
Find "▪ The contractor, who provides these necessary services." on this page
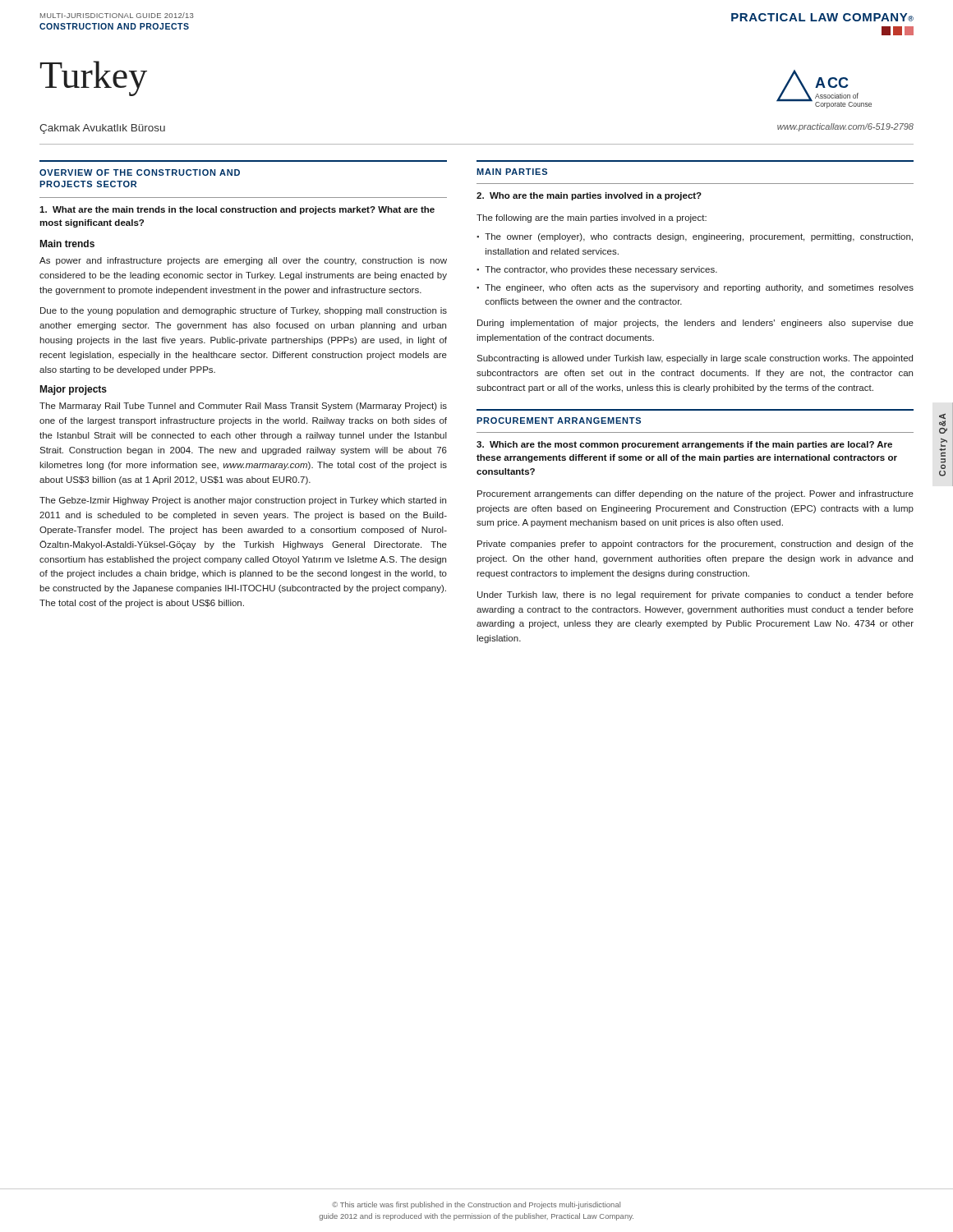coord(597,270)
